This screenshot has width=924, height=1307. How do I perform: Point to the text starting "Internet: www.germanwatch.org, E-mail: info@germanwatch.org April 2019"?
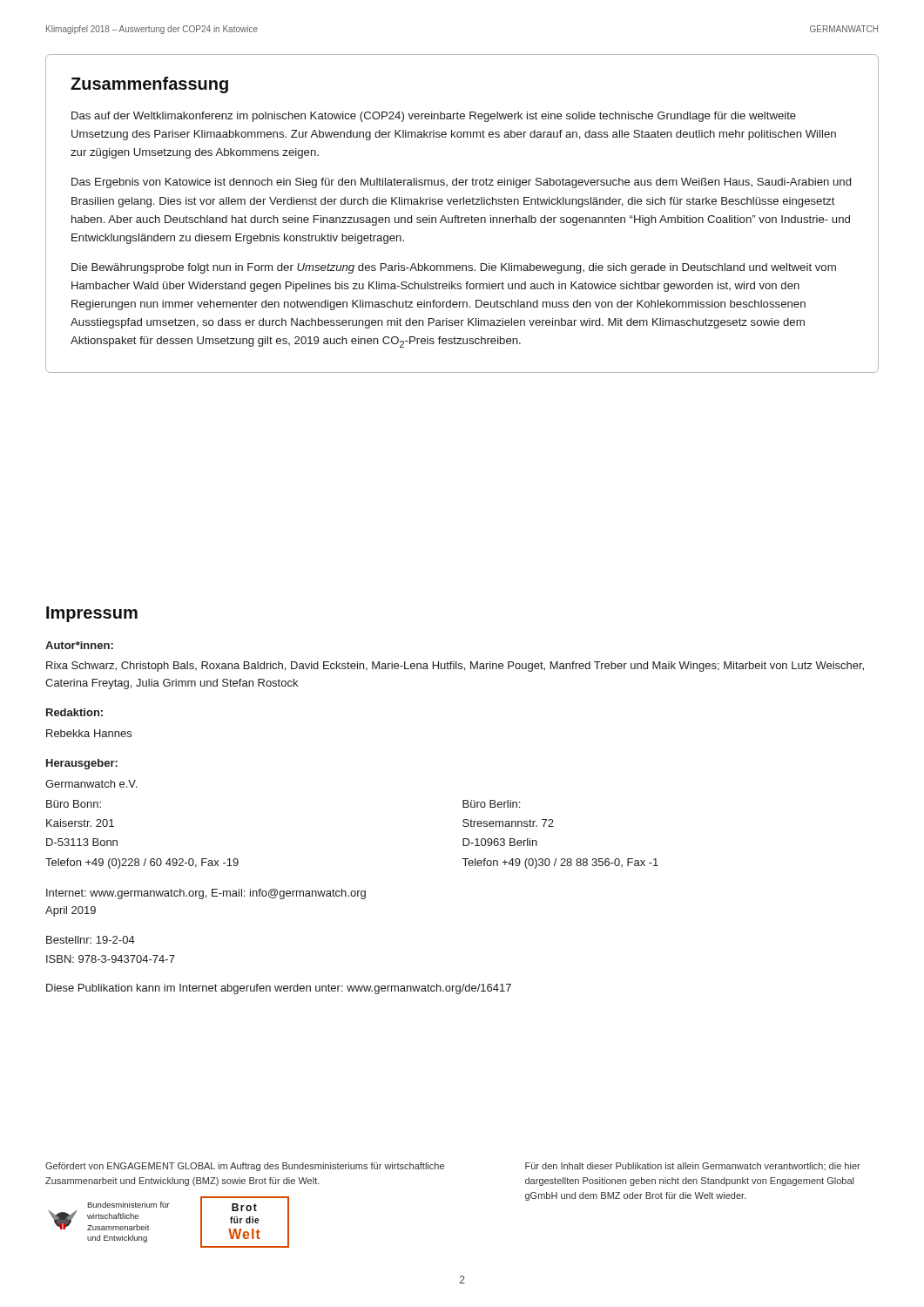[206, 901]
